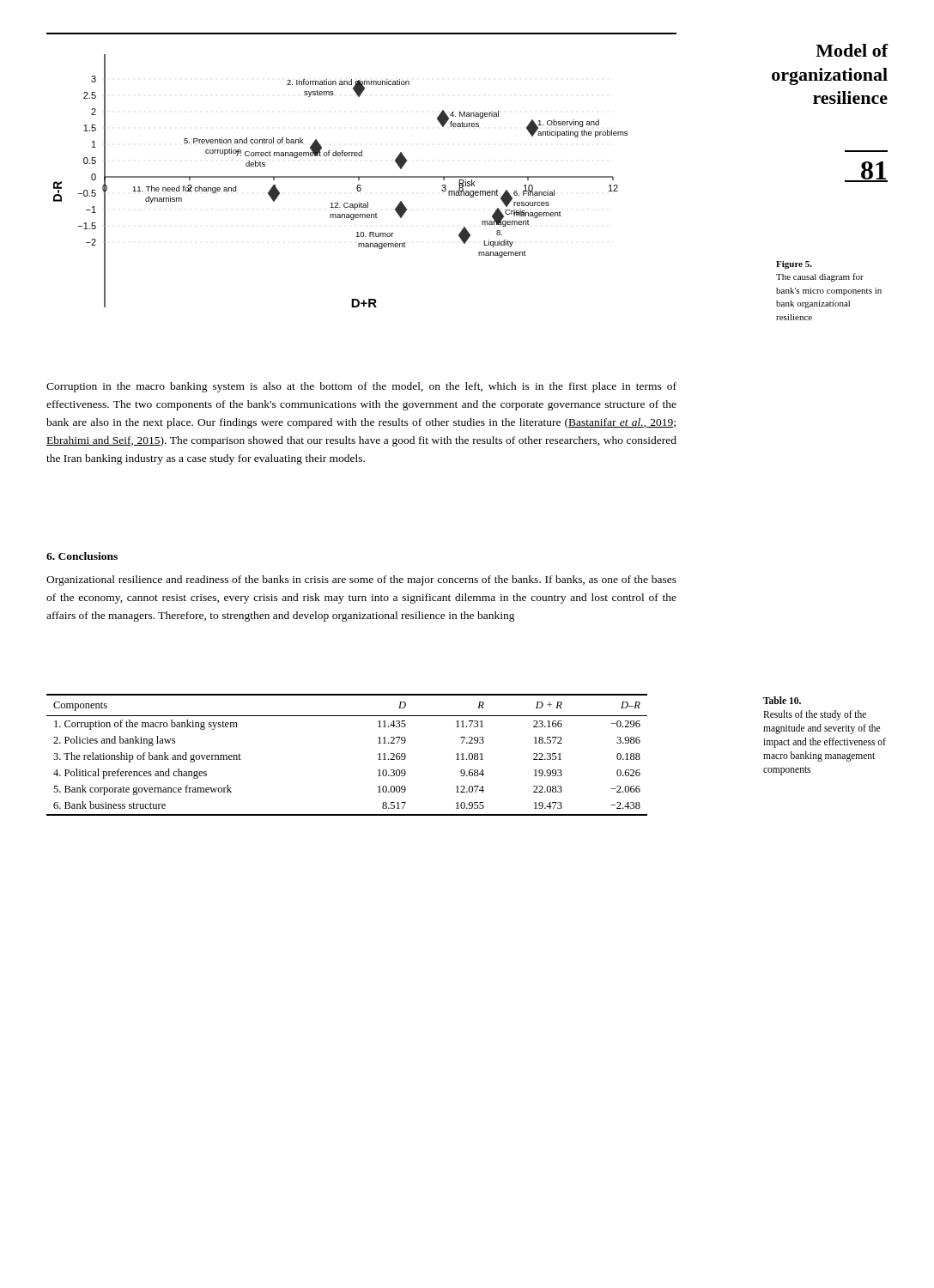The width and height of the screenshot is (934, 1288).
Task: Select the section header
Action: pyautogui.click(x=82, y=556)
